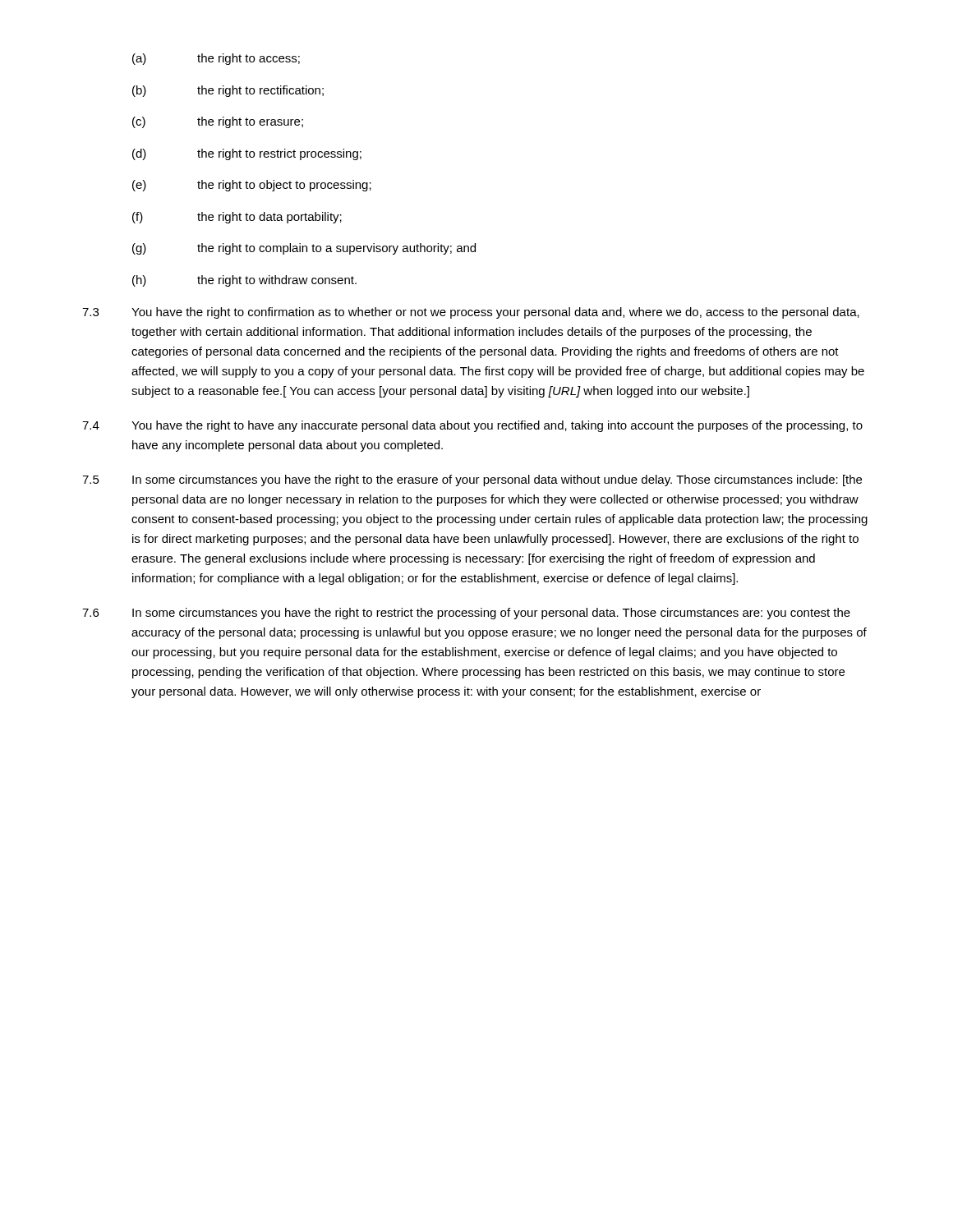Viewport: 953px width, 1232px height.
Task: Find the list item containing "(g) the right to complain"
Action: click(476, 248)
